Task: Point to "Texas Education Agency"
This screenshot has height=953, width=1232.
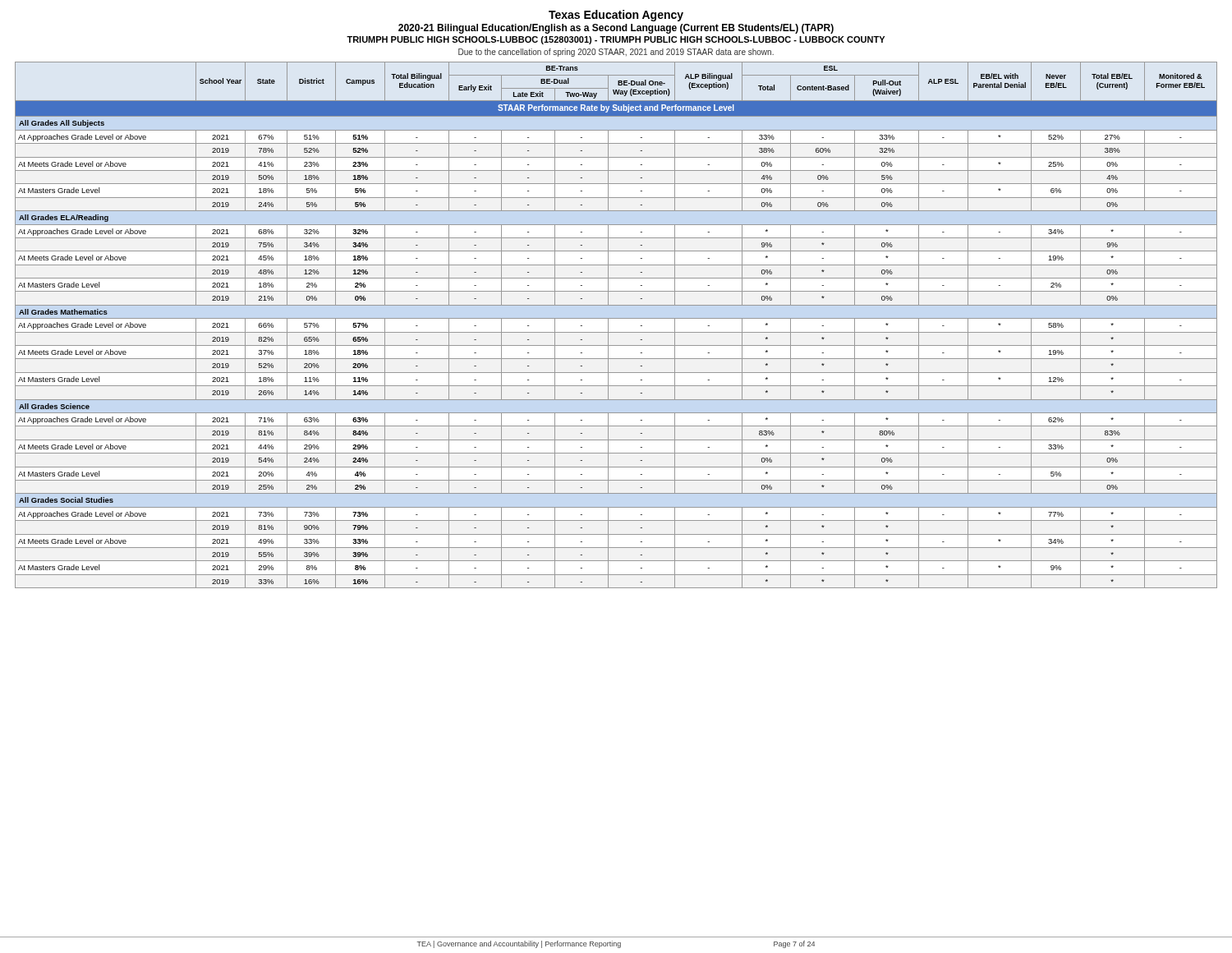Action: 616,15
